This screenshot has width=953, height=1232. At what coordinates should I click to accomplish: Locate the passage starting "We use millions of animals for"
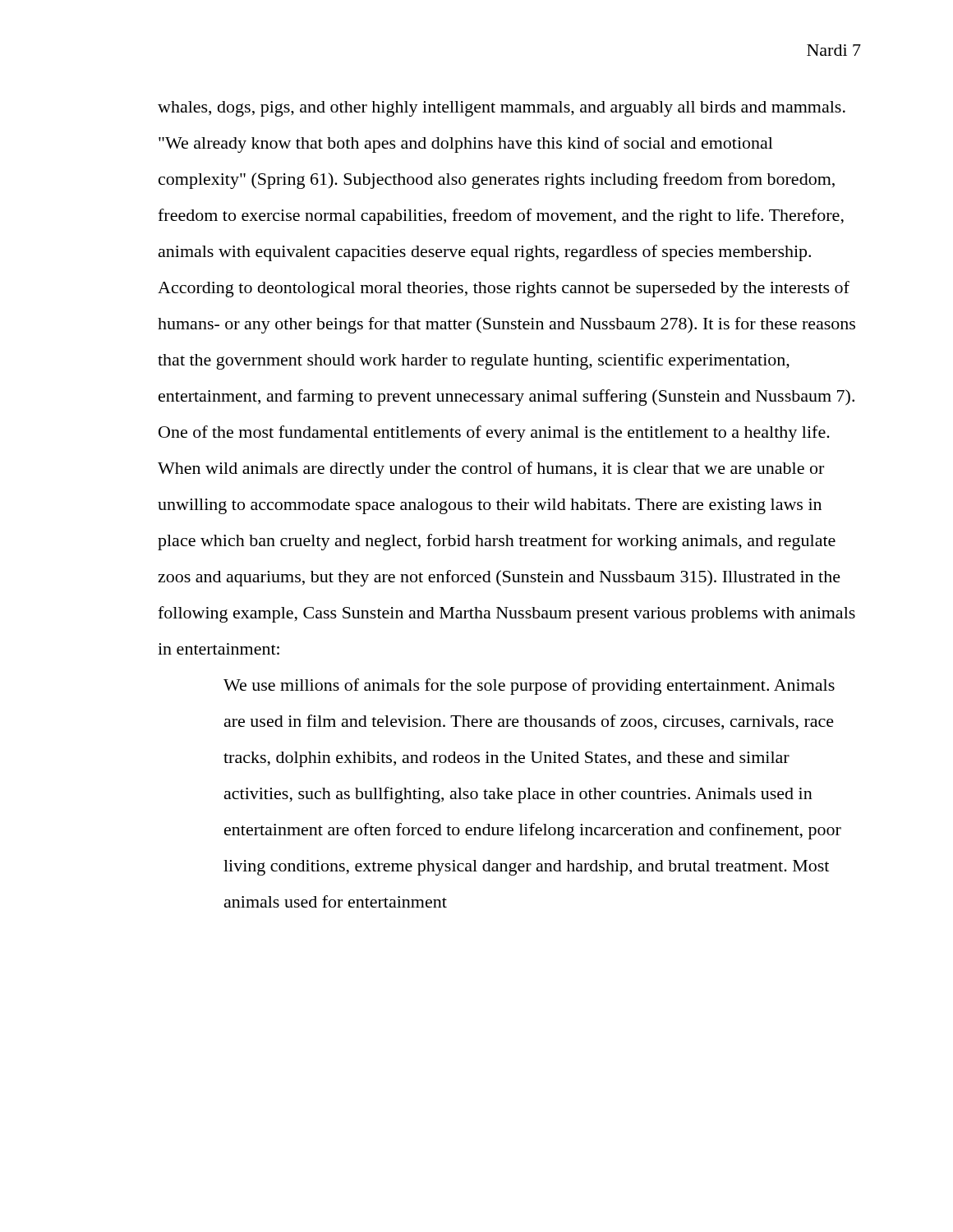click(542, 793)
